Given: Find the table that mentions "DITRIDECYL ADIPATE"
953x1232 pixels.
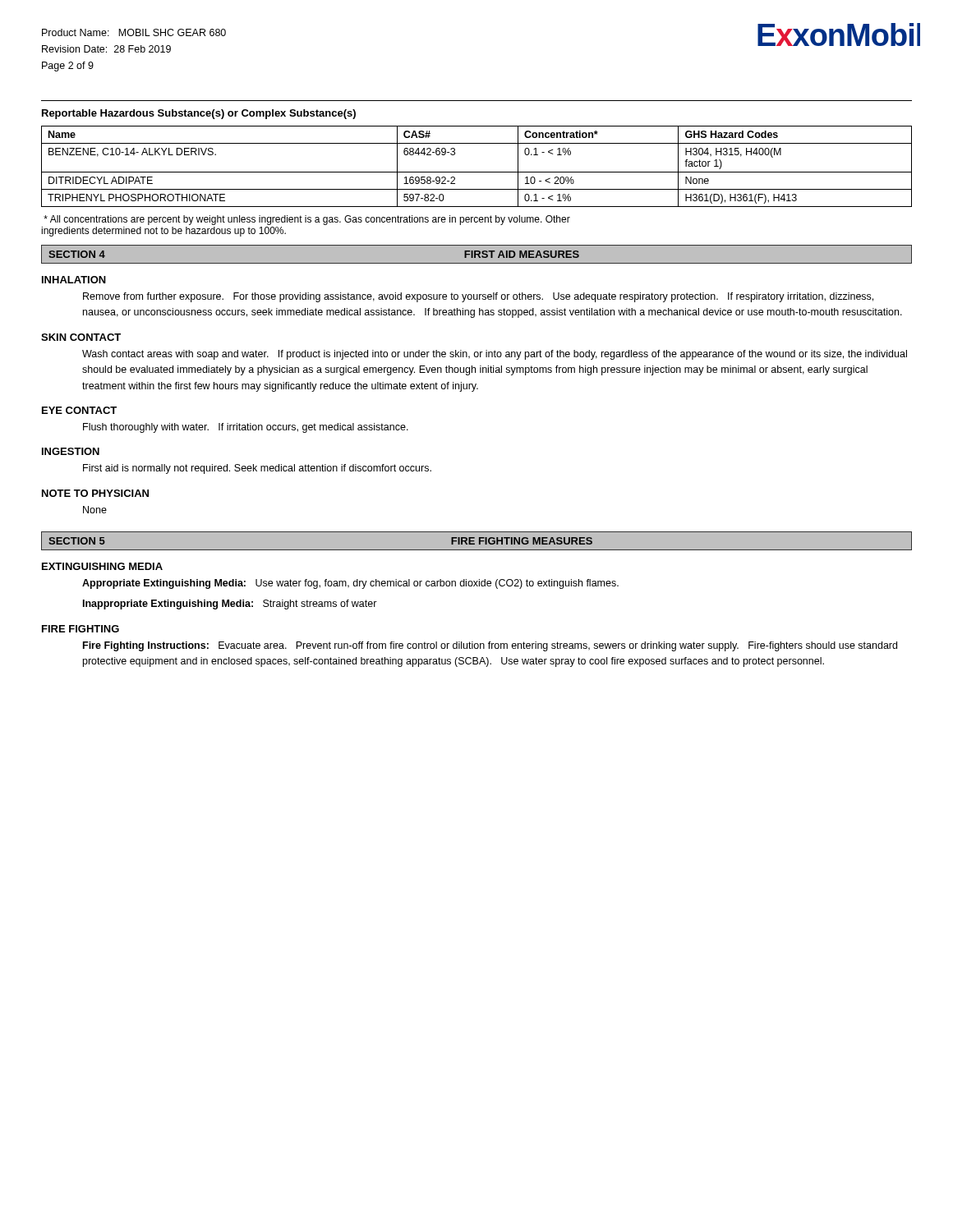Looking at the screenshot, I should pyautogui.click(x=476, y=166).
